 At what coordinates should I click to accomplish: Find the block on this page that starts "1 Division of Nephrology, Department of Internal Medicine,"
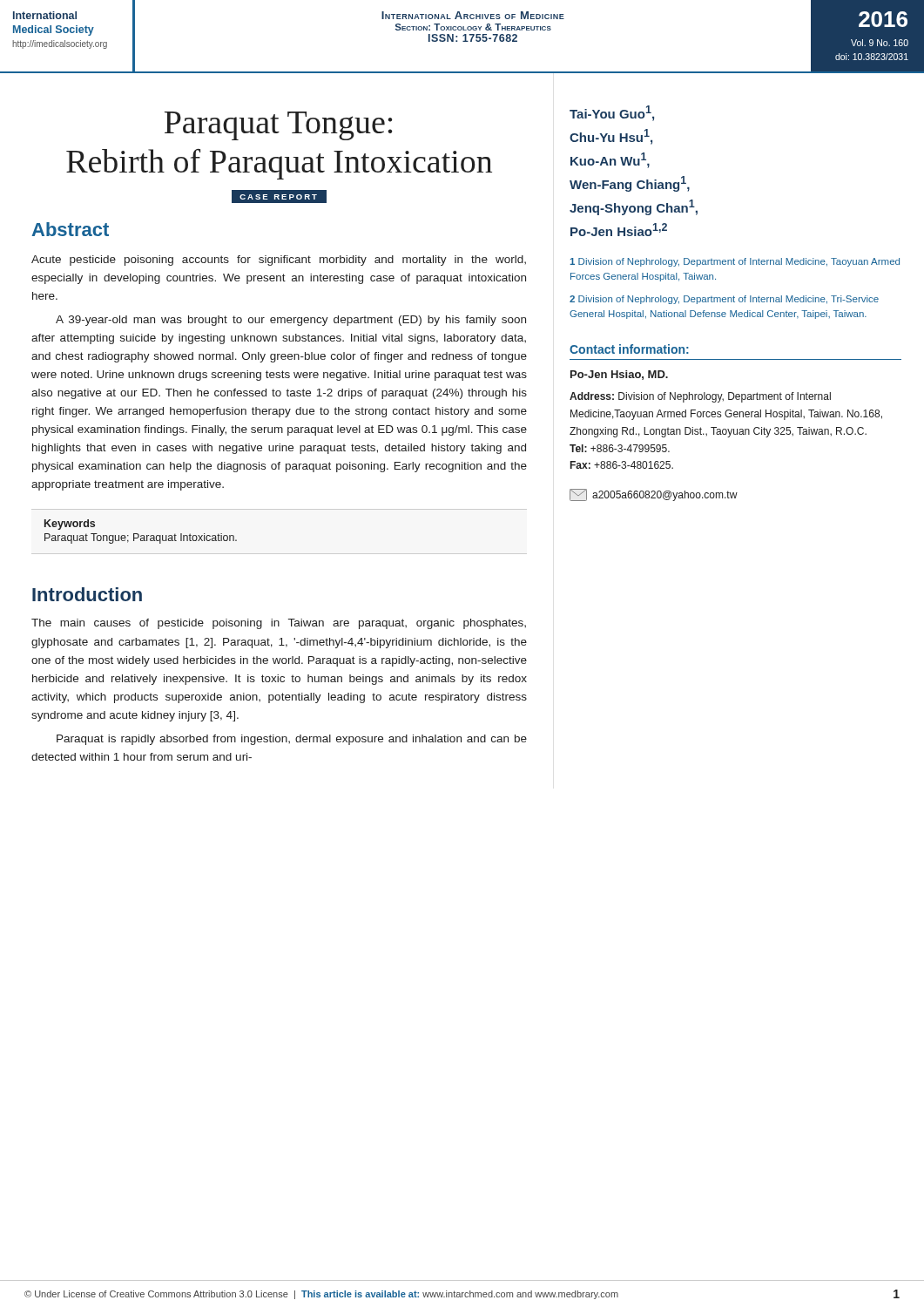coord(735,269)
